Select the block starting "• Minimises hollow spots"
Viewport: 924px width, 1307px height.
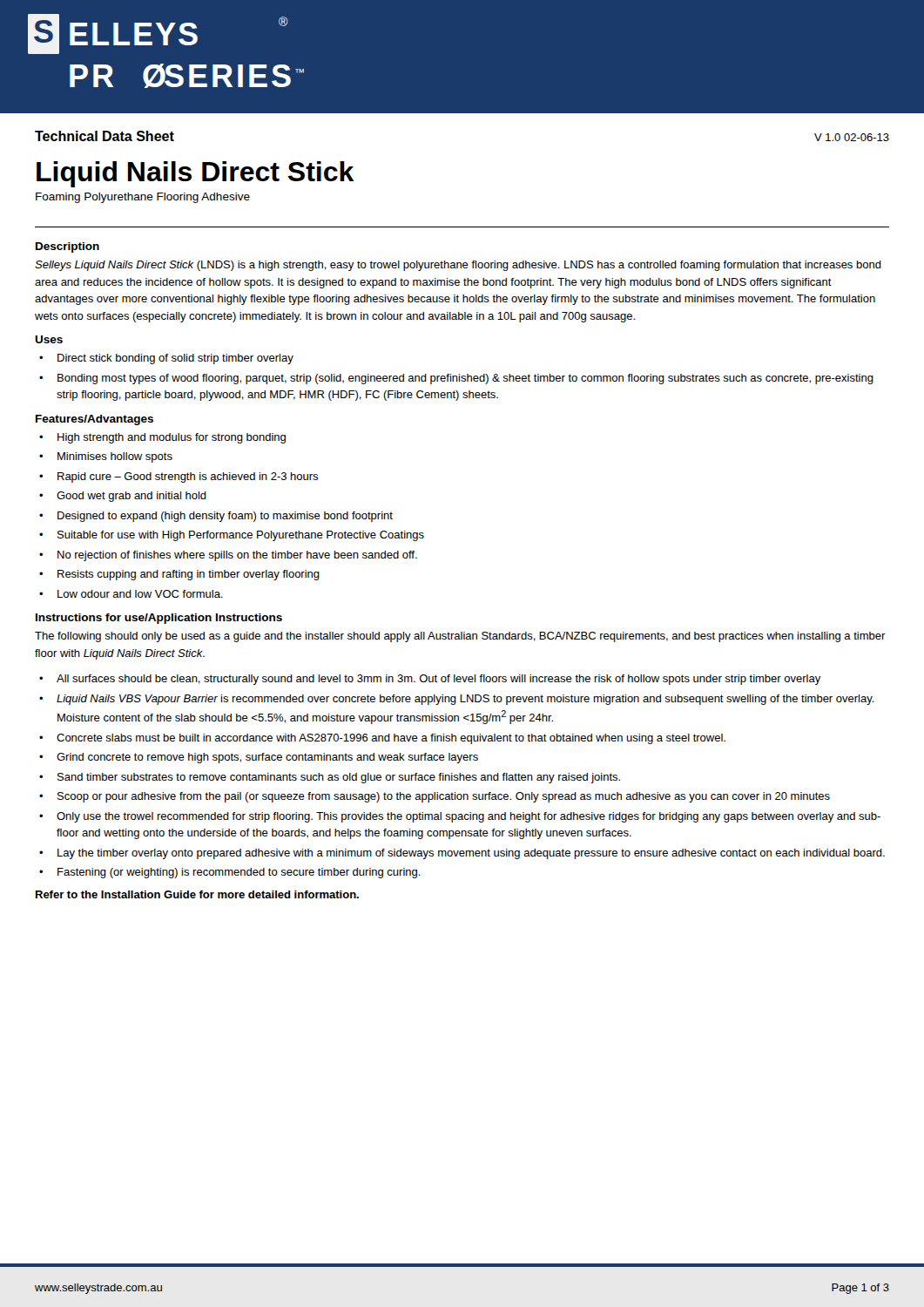(x=106, y=457)
